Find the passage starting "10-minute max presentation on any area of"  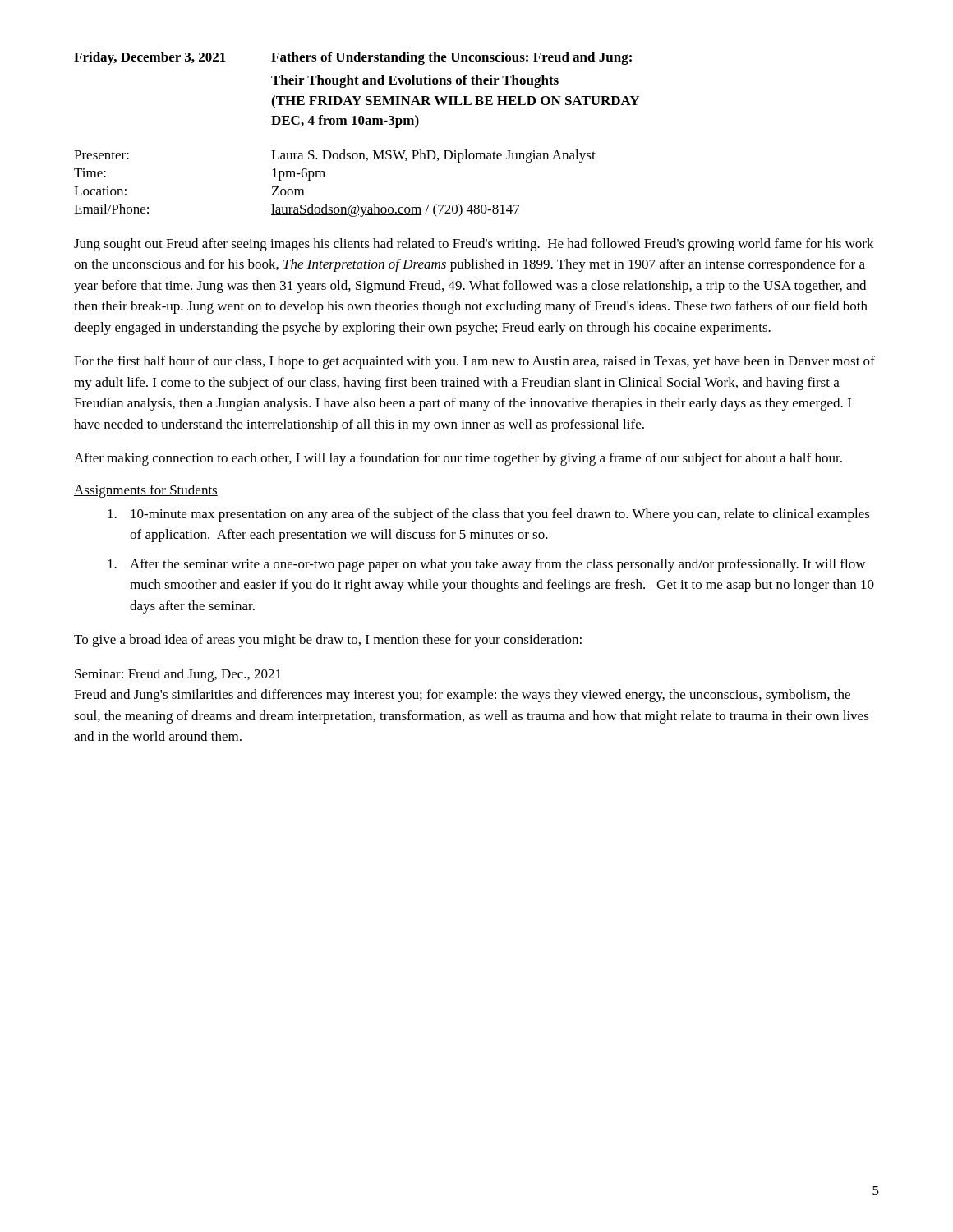[x=493, y=524]
